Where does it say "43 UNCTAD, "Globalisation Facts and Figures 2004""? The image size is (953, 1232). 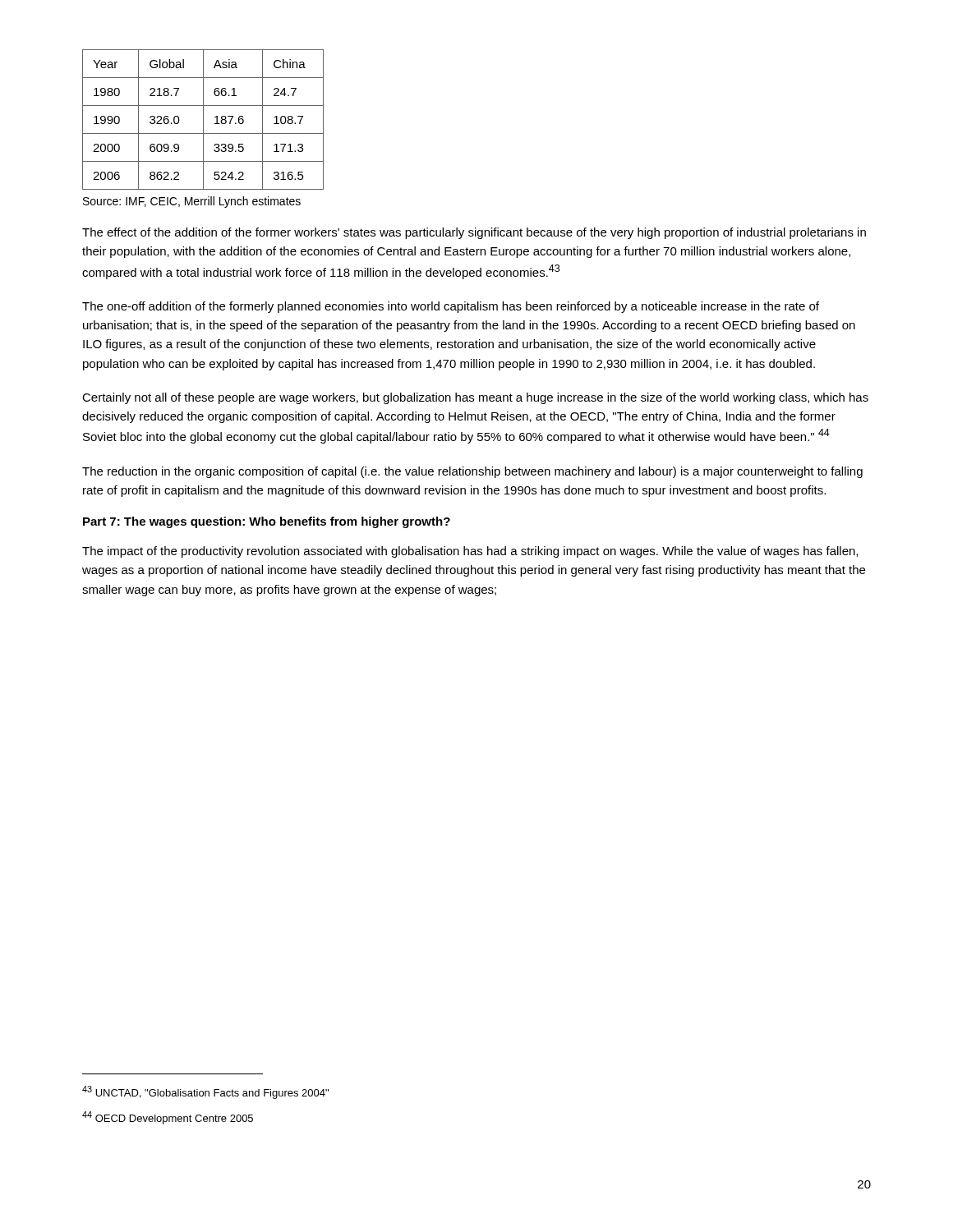pyautogui.click(x=206, y=1092)
